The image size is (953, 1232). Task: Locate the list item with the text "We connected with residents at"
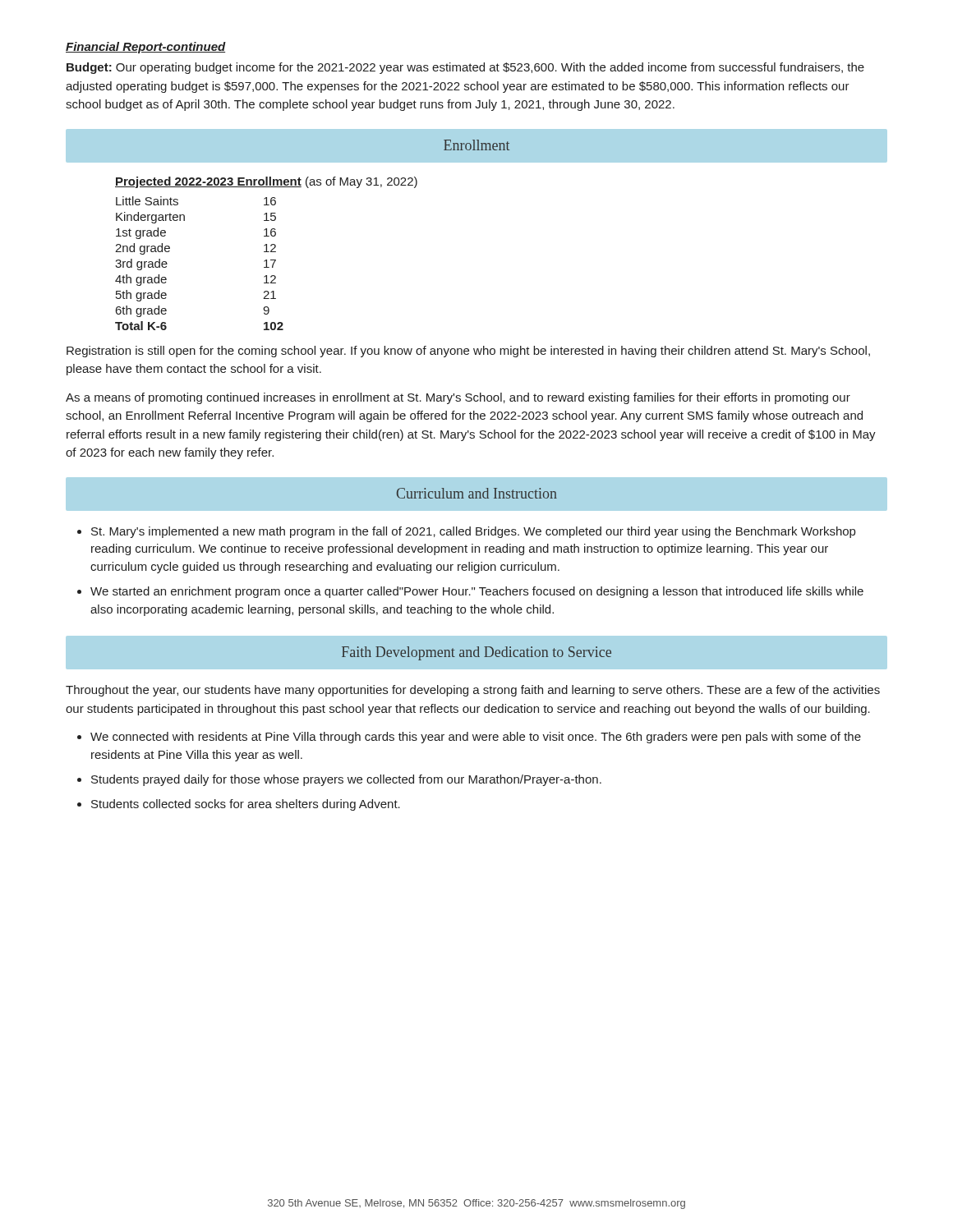point(476,745)
